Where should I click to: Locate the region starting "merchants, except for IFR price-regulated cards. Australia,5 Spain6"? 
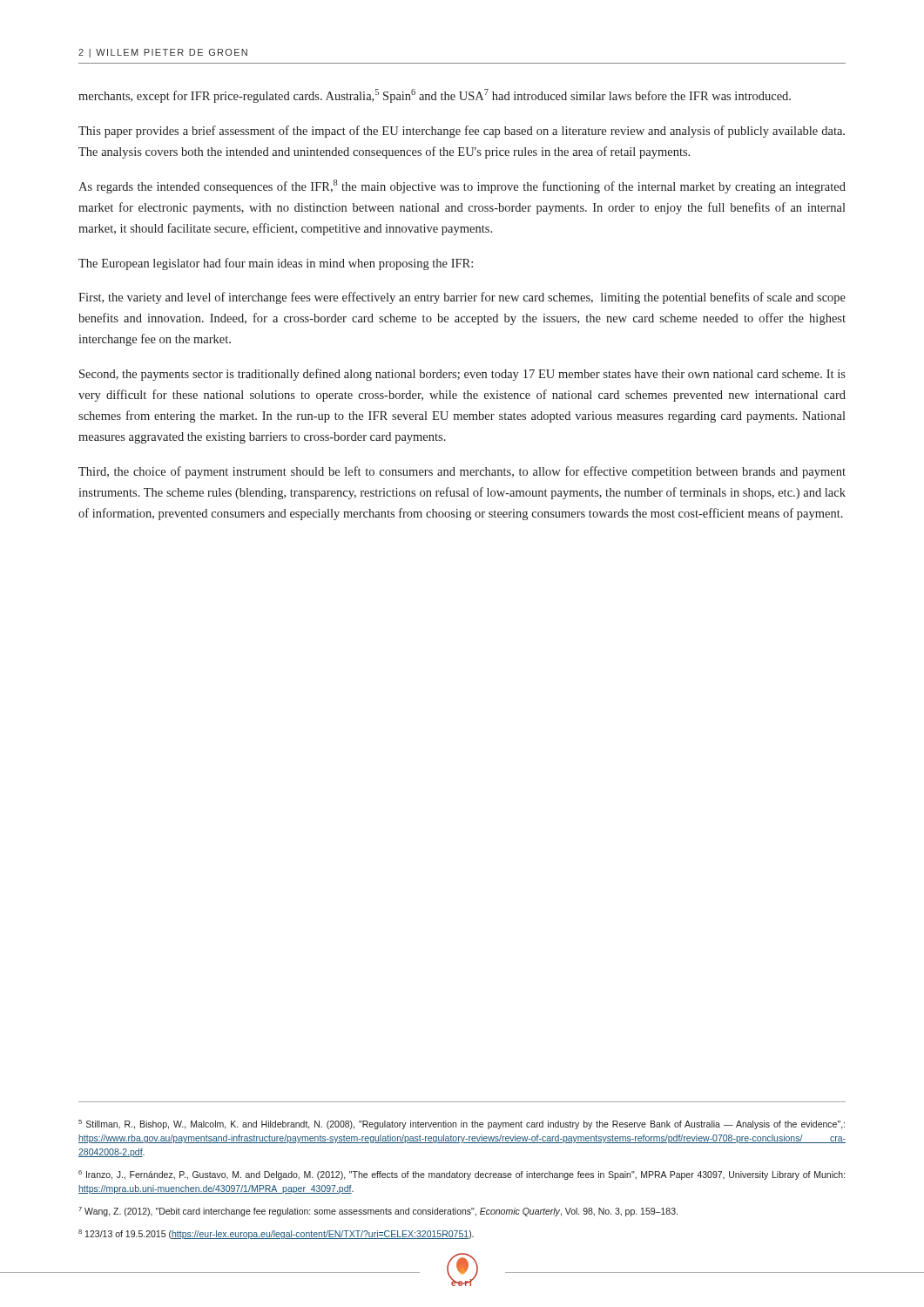pos(462,97)
